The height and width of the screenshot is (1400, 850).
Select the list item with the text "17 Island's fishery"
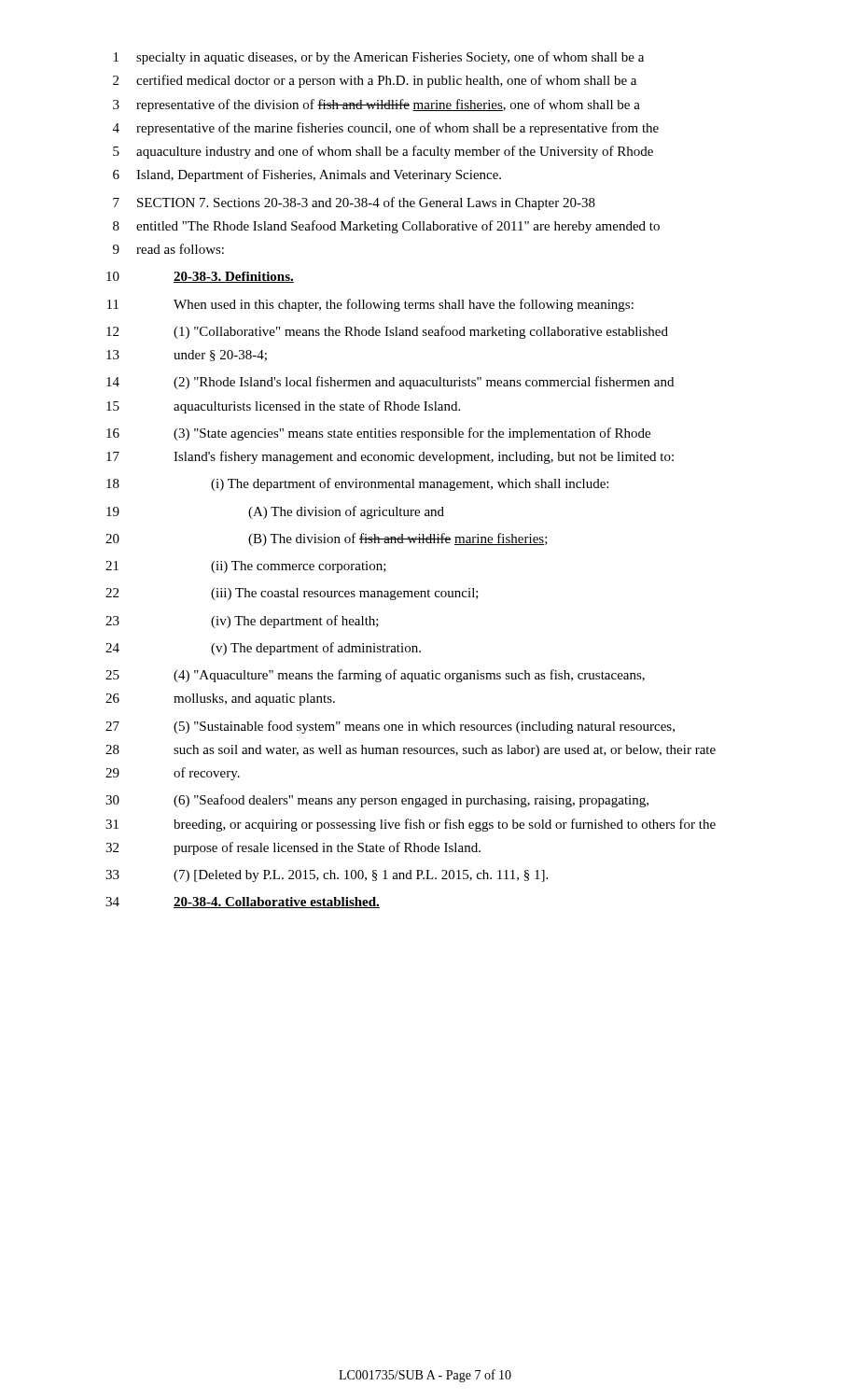click(434, 457)
